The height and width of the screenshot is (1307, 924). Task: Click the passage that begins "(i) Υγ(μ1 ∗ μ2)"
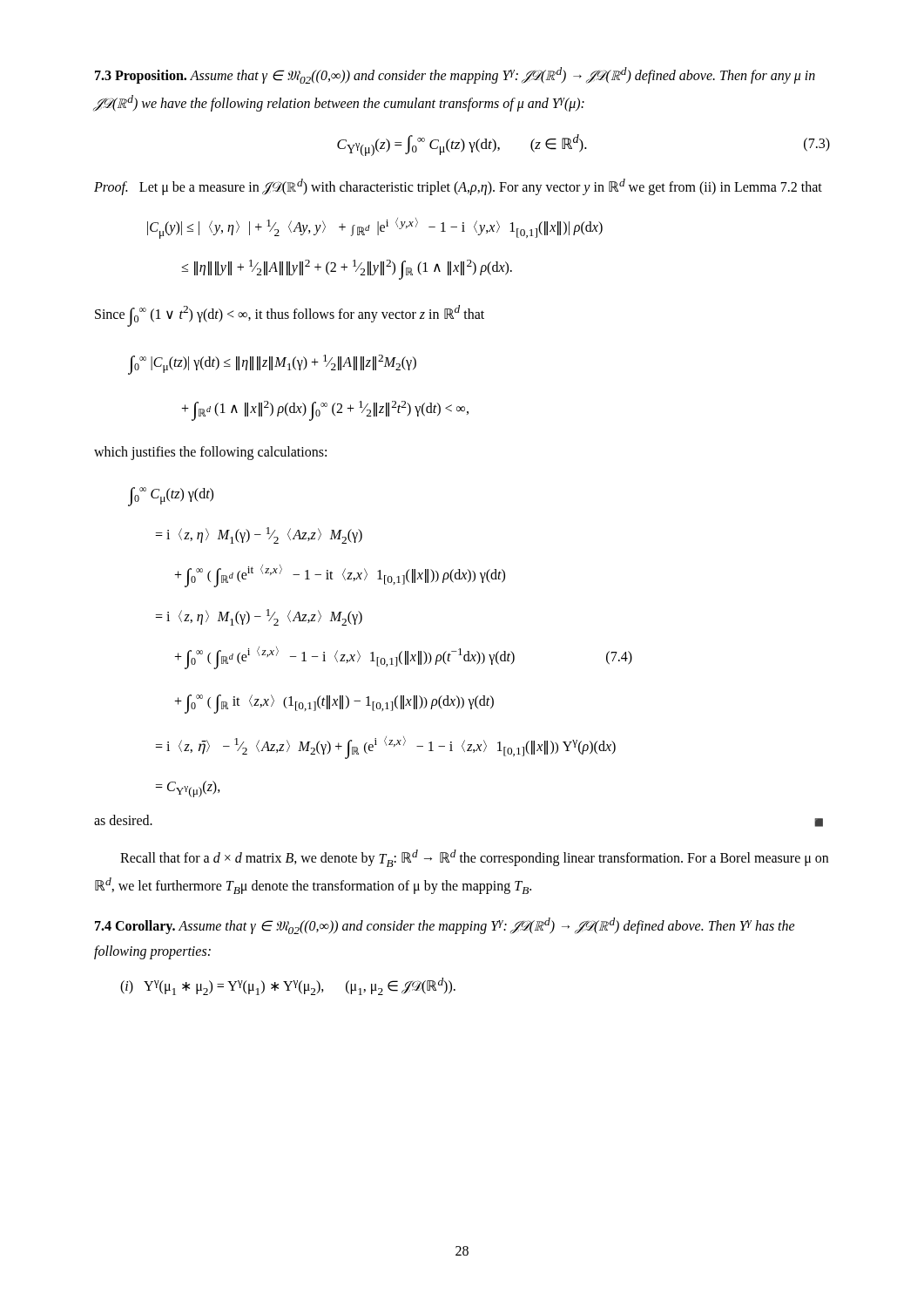[x=288, y=986]
